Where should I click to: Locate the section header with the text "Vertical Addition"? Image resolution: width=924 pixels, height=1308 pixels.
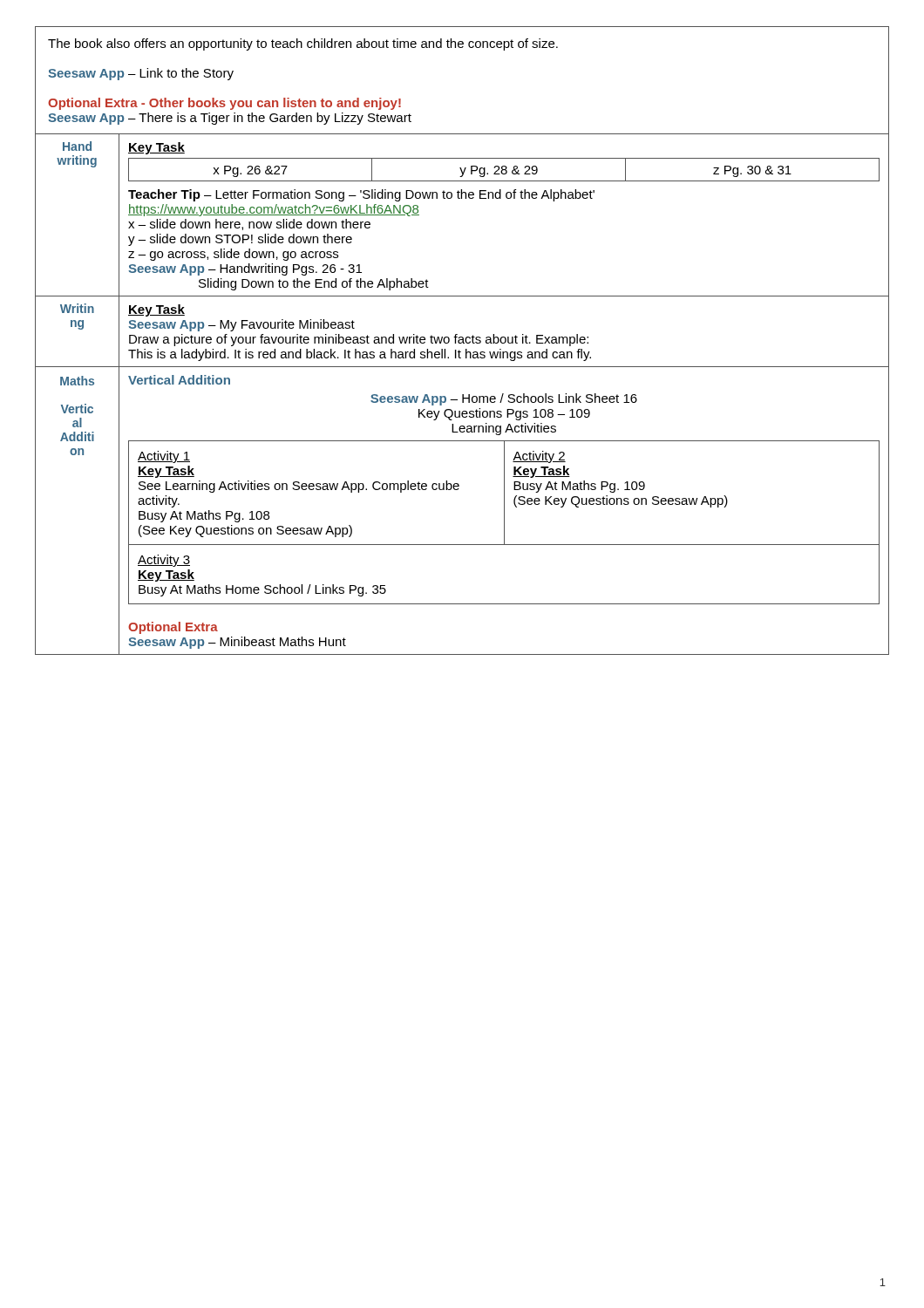179,380
